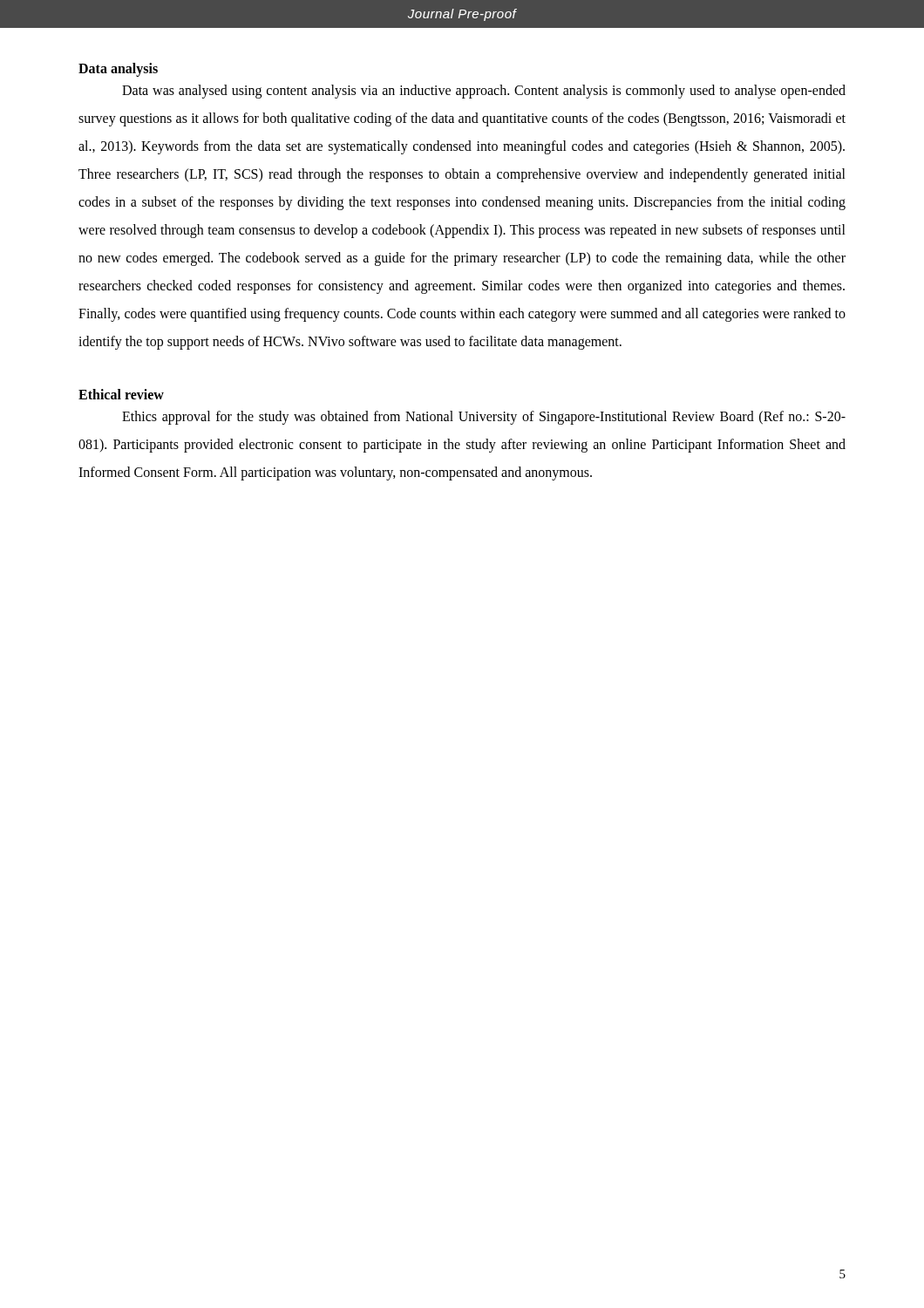
Task: Where does it say "Data analysis"?
Action: click(118, 68)
